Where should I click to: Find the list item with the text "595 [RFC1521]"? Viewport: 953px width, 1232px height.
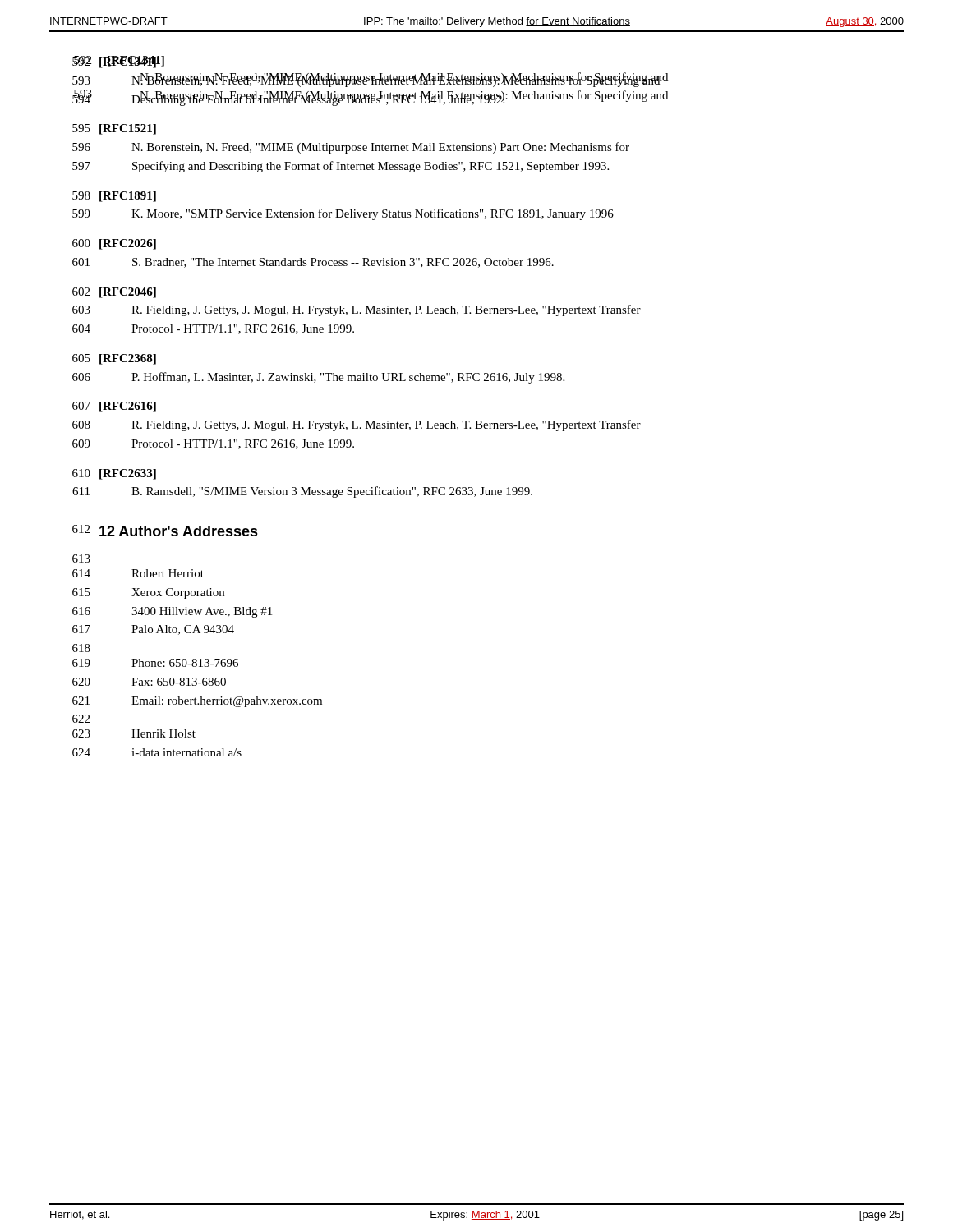point(114,129)
